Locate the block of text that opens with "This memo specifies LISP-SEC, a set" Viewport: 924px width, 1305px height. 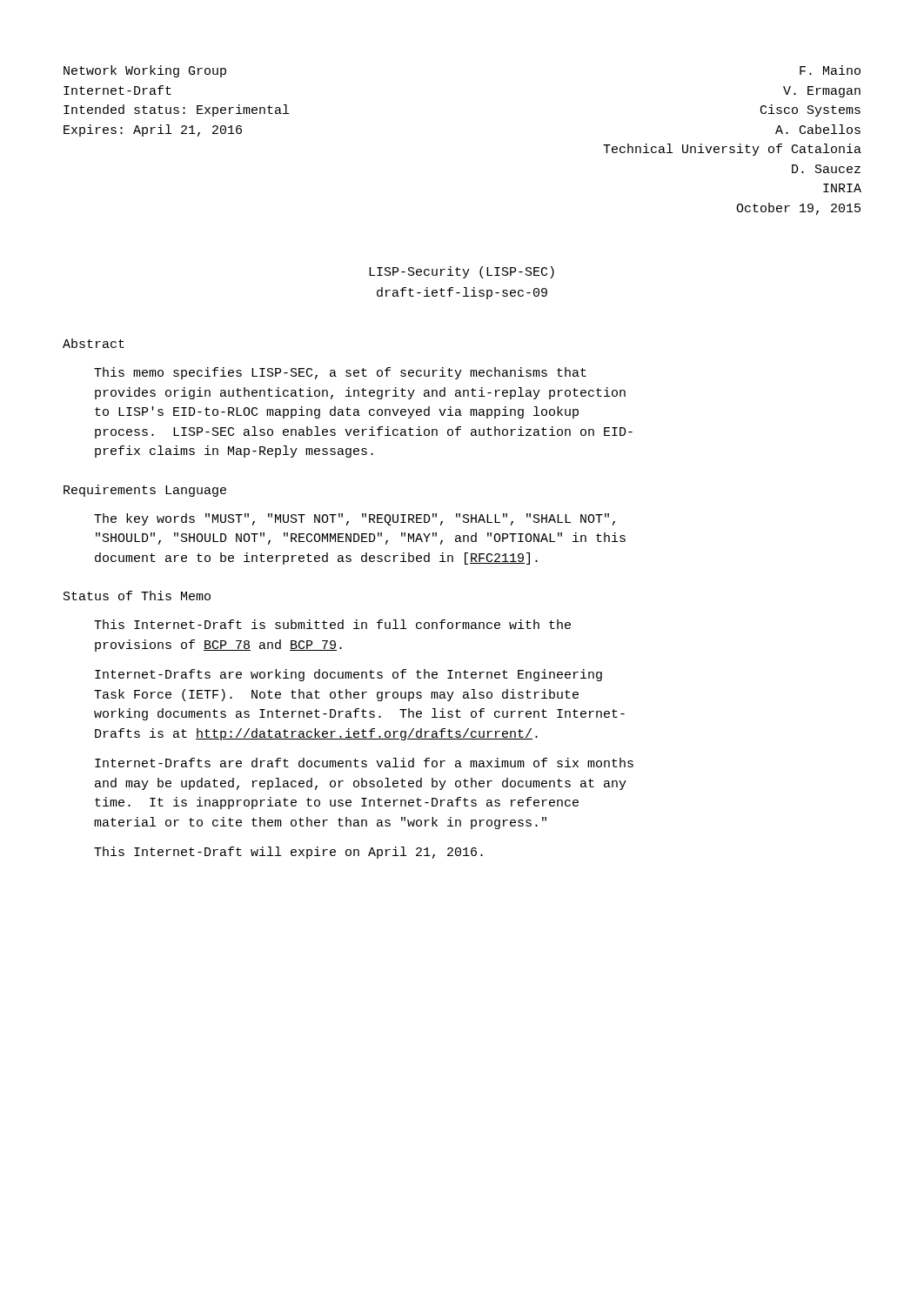pyautogui.click(x=364, y=413)
